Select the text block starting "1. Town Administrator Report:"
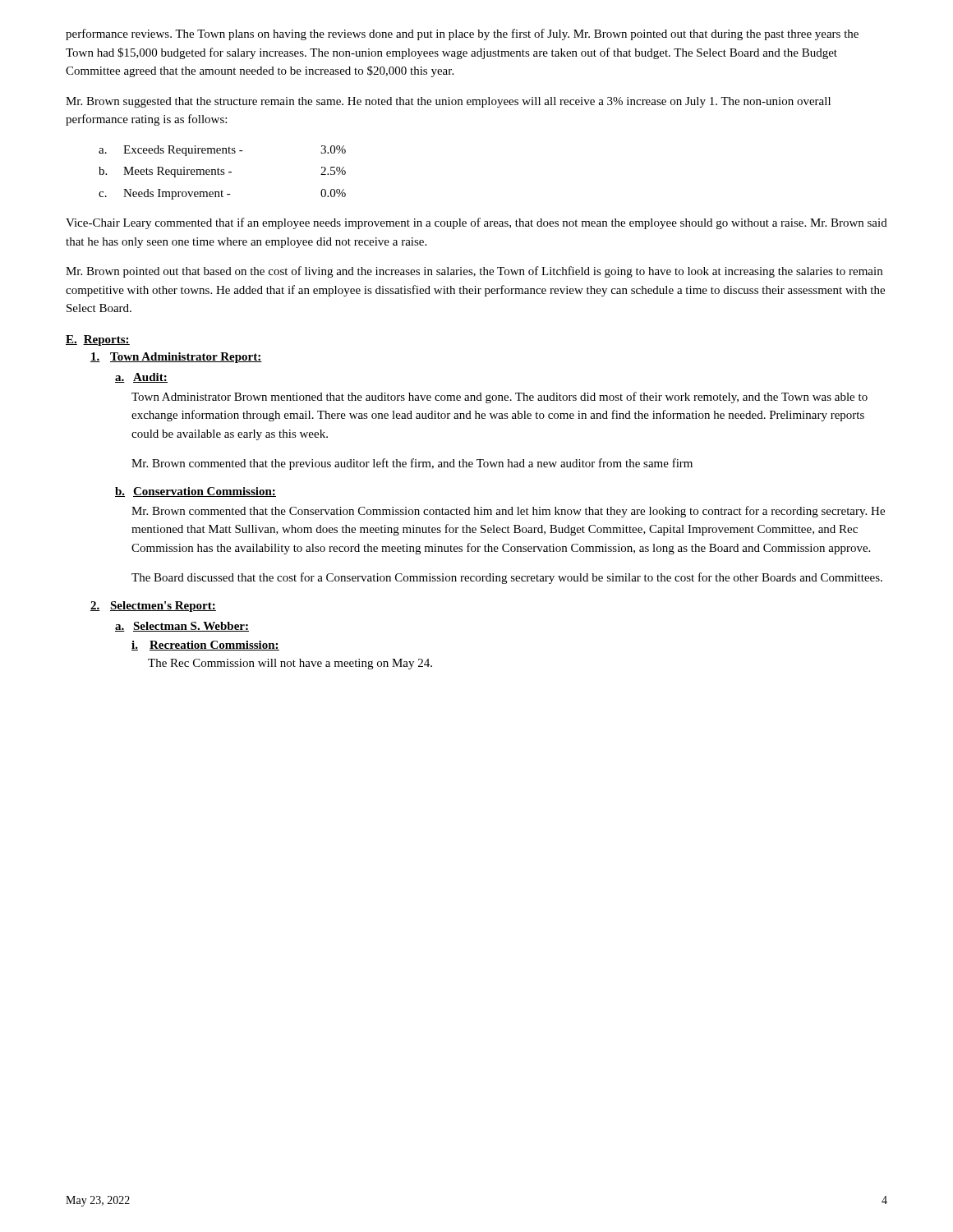This screenshot has width=953, height=1232. (176, 356)
